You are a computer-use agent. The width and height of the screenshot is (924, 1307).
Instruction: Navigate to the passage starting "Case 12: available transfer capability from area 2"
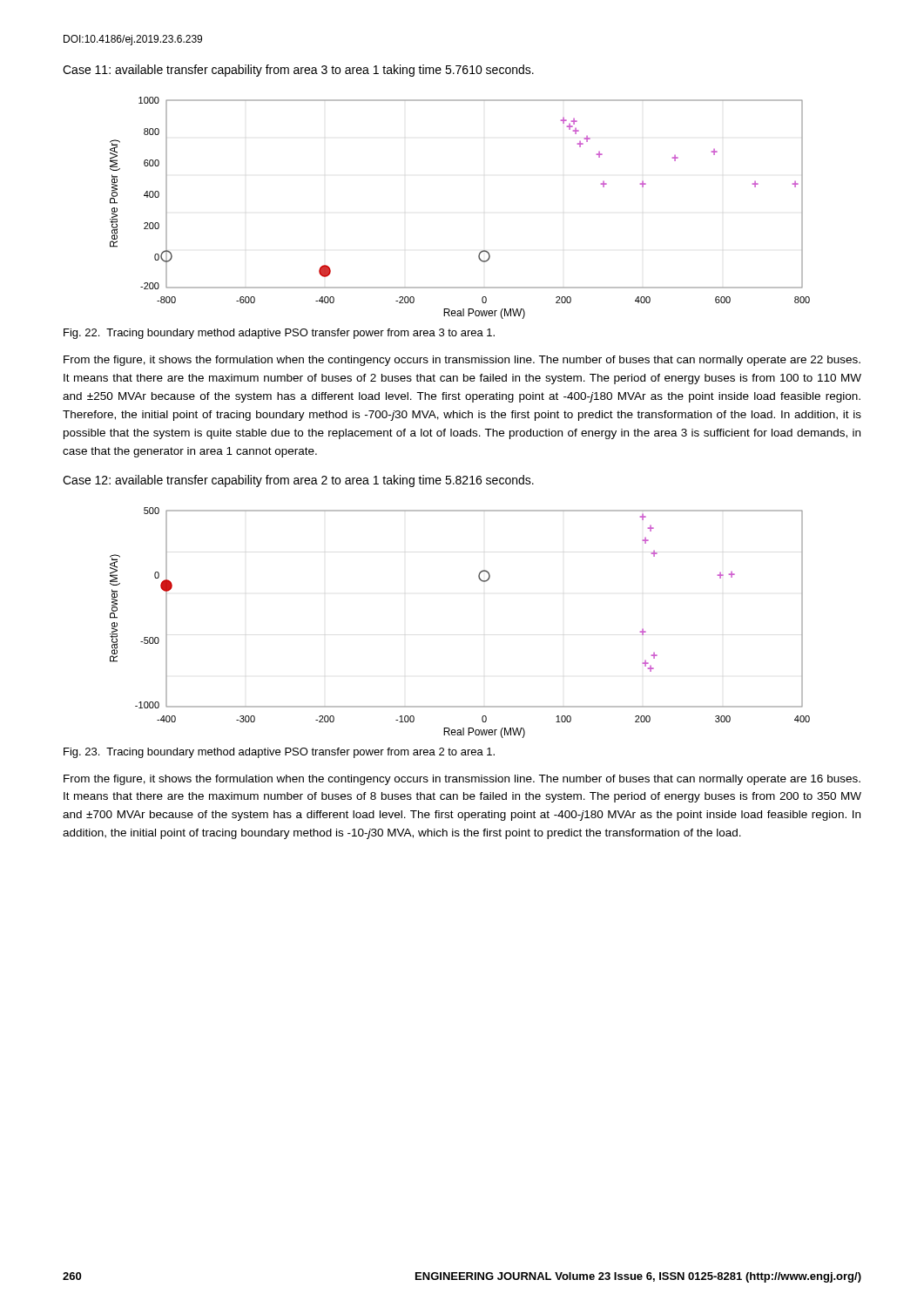click(x=299, y=480)
